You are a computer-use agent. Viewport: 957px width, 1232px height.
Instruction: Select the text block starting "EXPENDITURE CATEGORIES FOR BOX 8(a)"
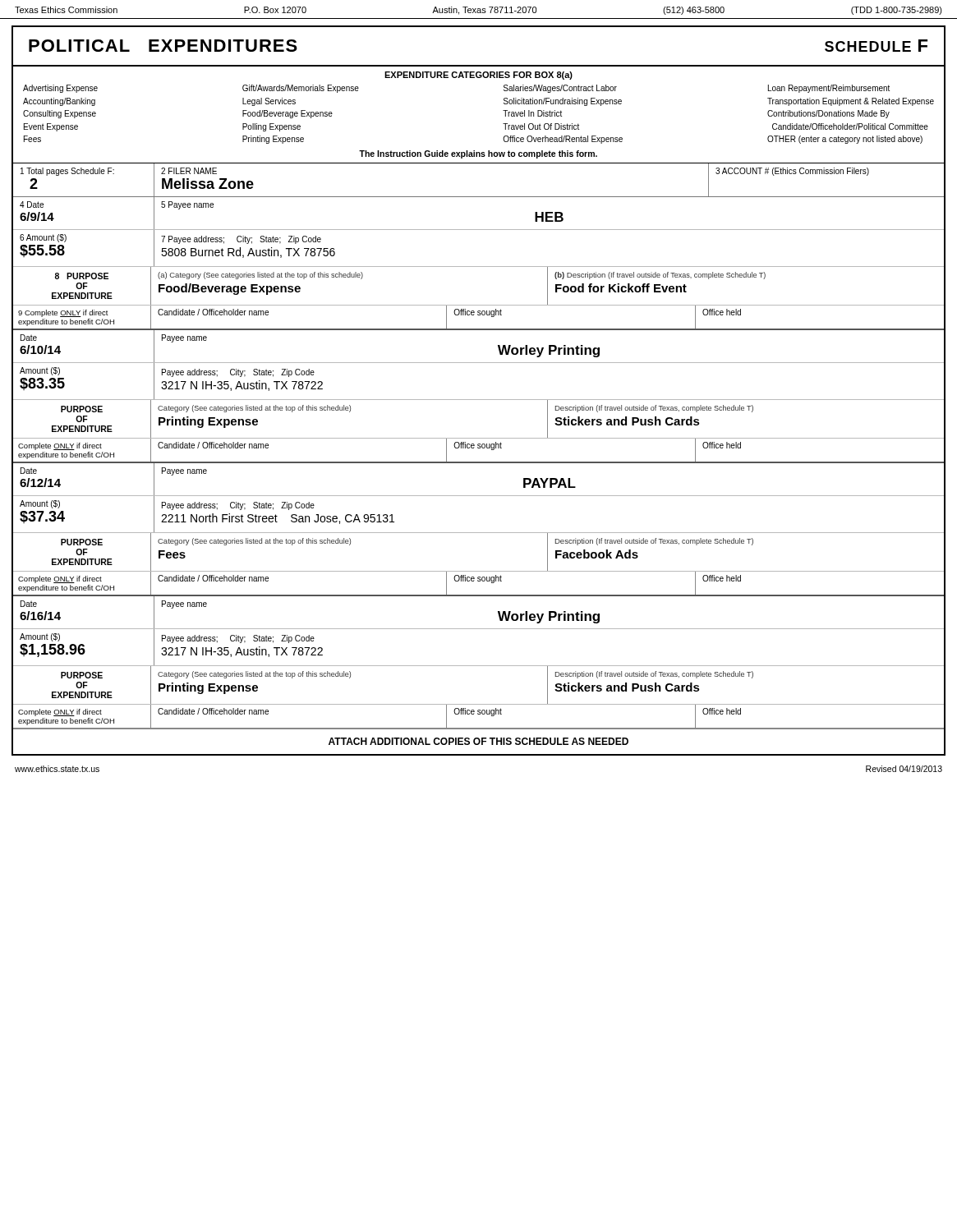point(478,75)
